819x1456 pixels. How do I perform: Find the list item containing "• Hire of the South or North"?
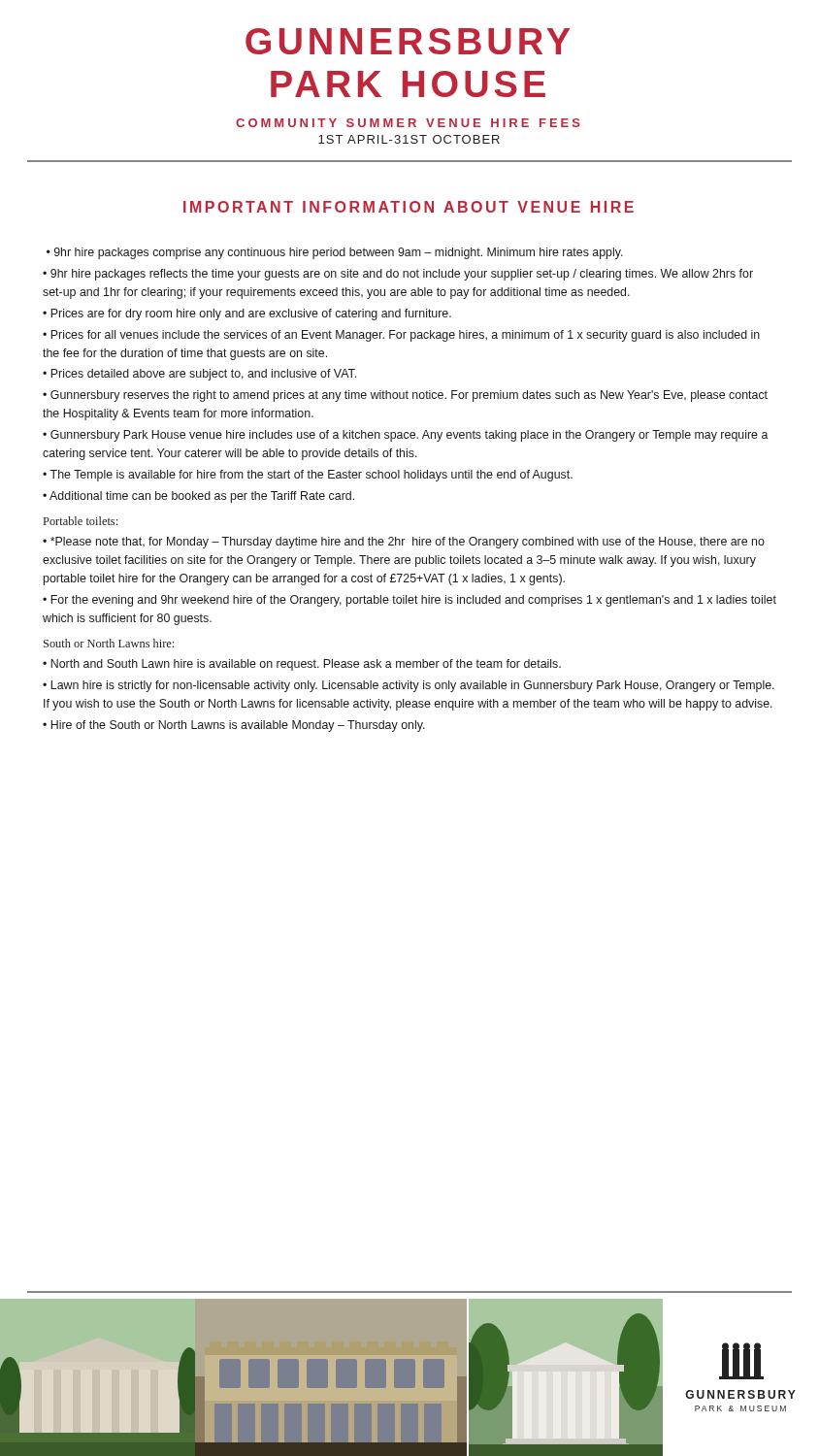point(234,725)
